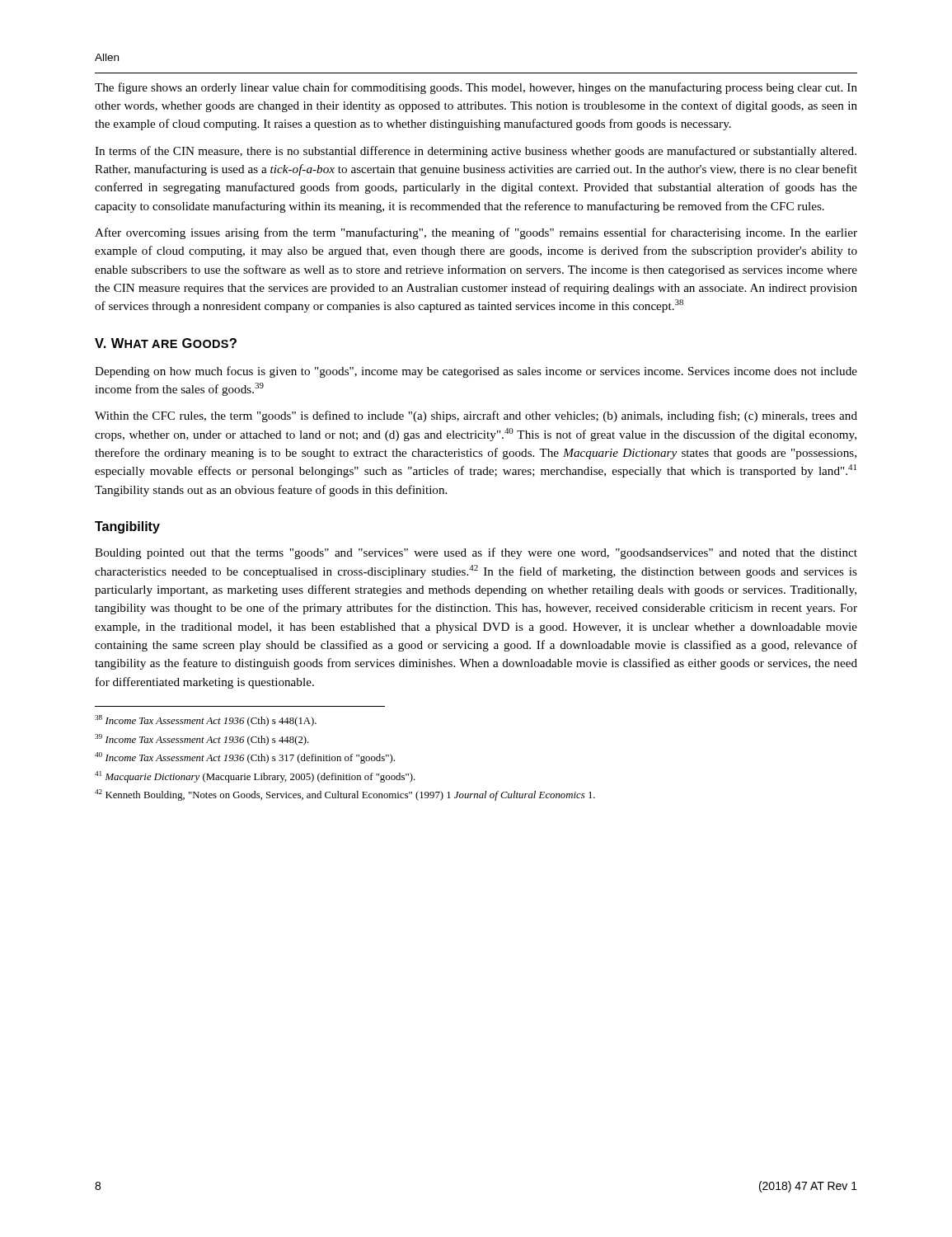Click the passage that begins "38 Income Tax"
952x1237 pixels.
pos(206,720)
